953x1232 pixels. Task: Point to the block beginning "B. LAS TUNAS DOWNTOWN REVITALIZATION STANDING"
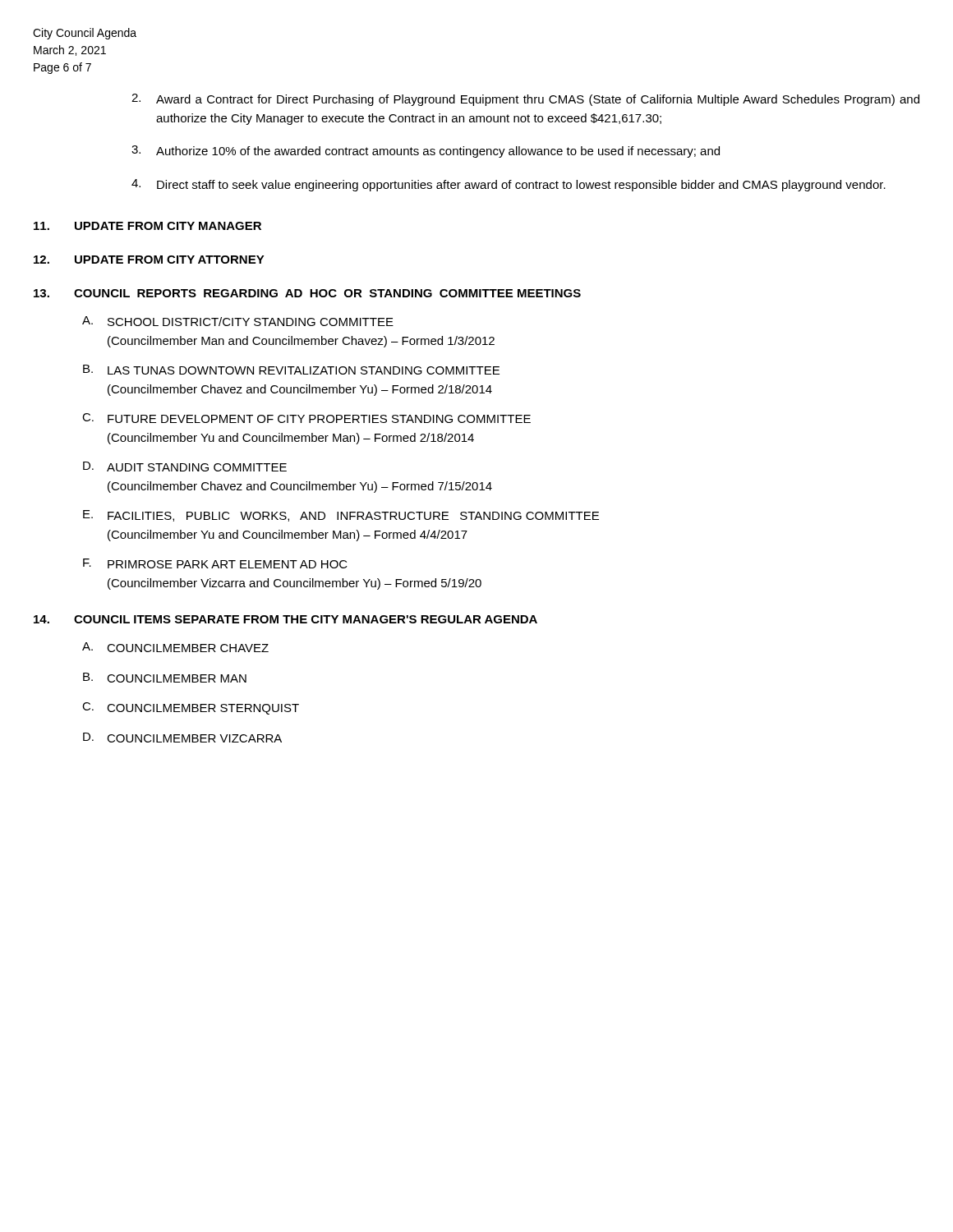click(x=501, y=380)
